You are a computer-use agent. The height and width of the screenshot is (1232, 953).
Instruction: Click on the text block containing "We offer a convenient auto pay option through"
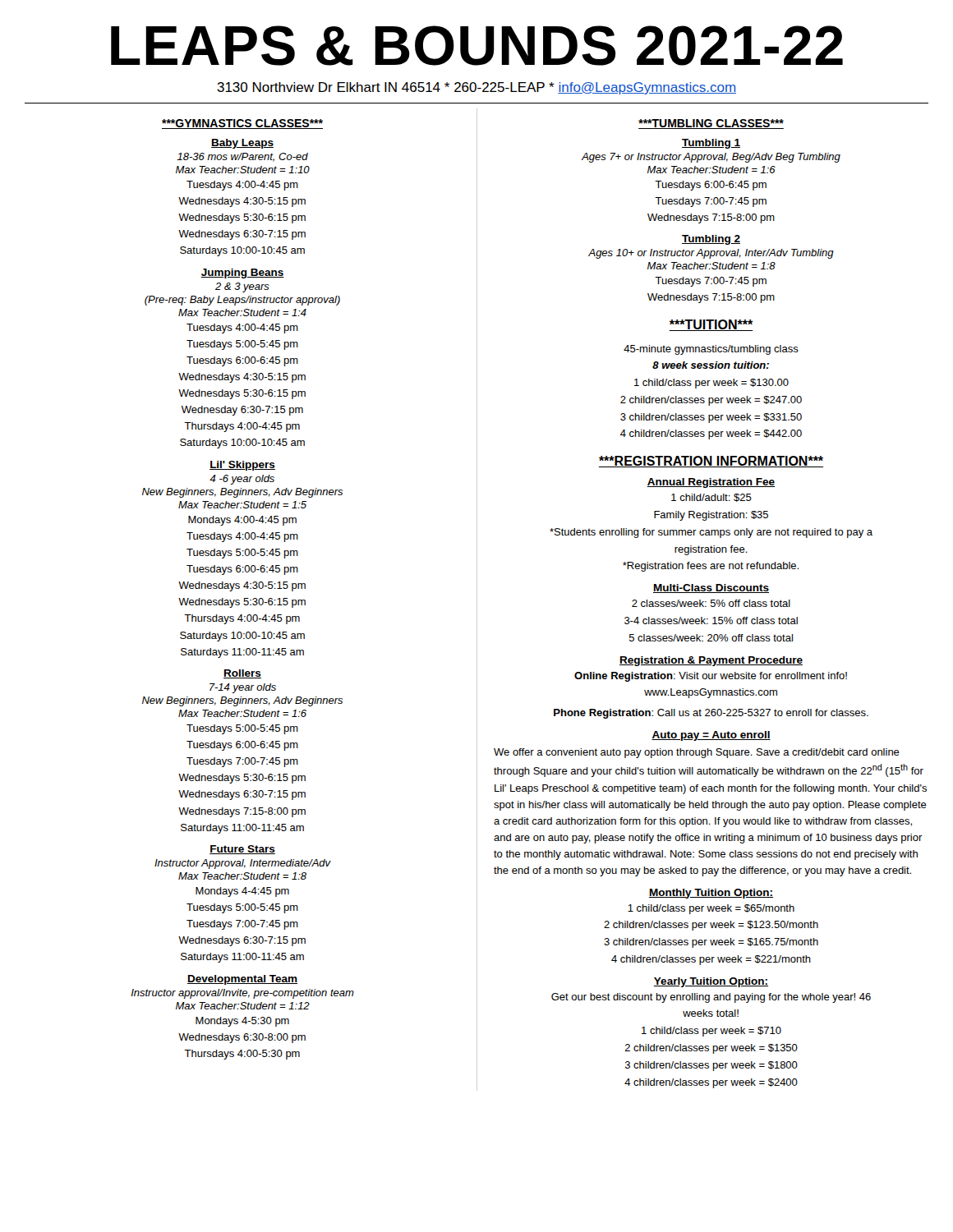pyautogui.click(x=711, y=812)
